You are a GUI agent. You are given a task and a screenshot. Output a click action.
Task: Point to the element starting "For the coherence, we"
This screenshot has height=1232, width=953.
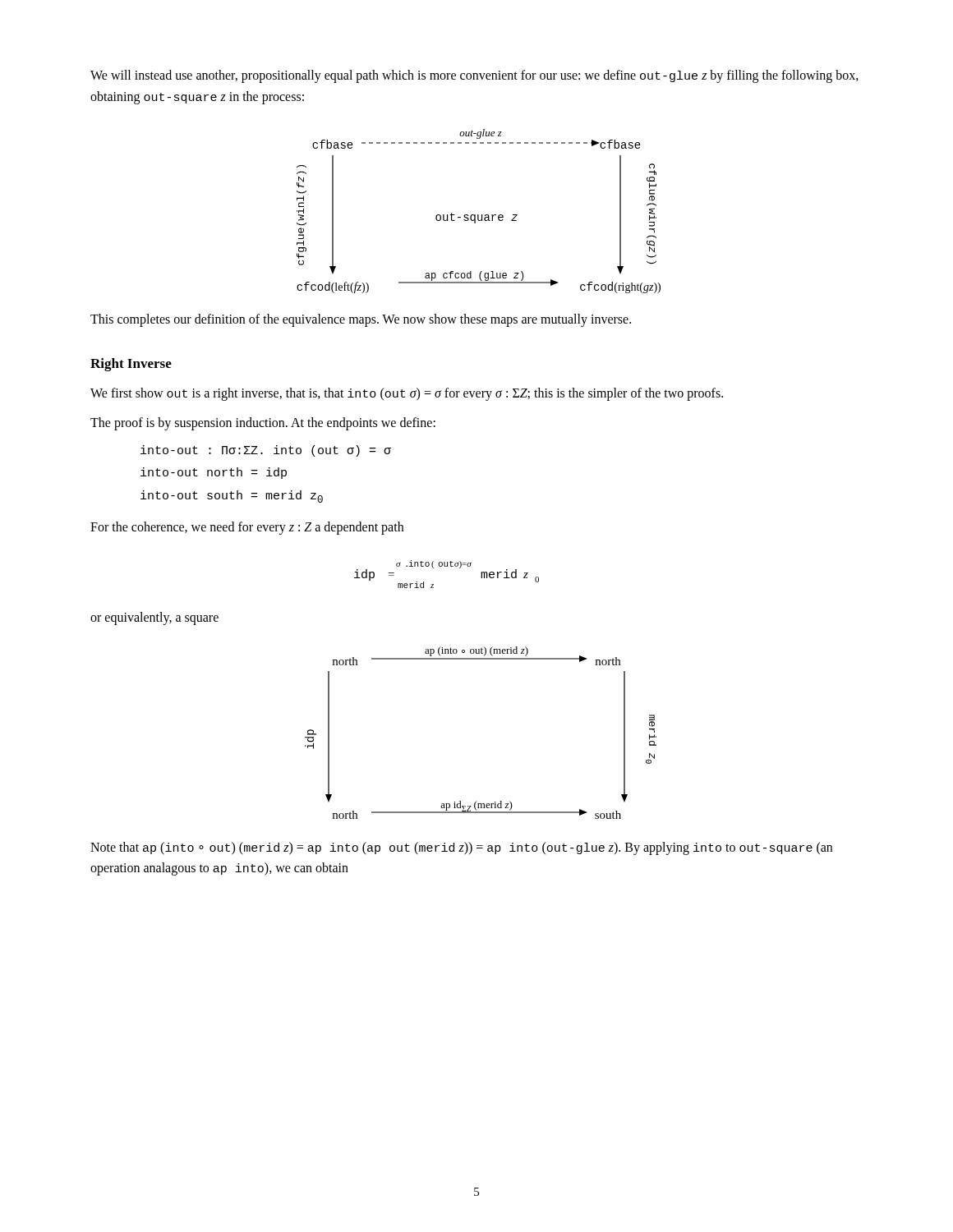click(x=247, y=527)
